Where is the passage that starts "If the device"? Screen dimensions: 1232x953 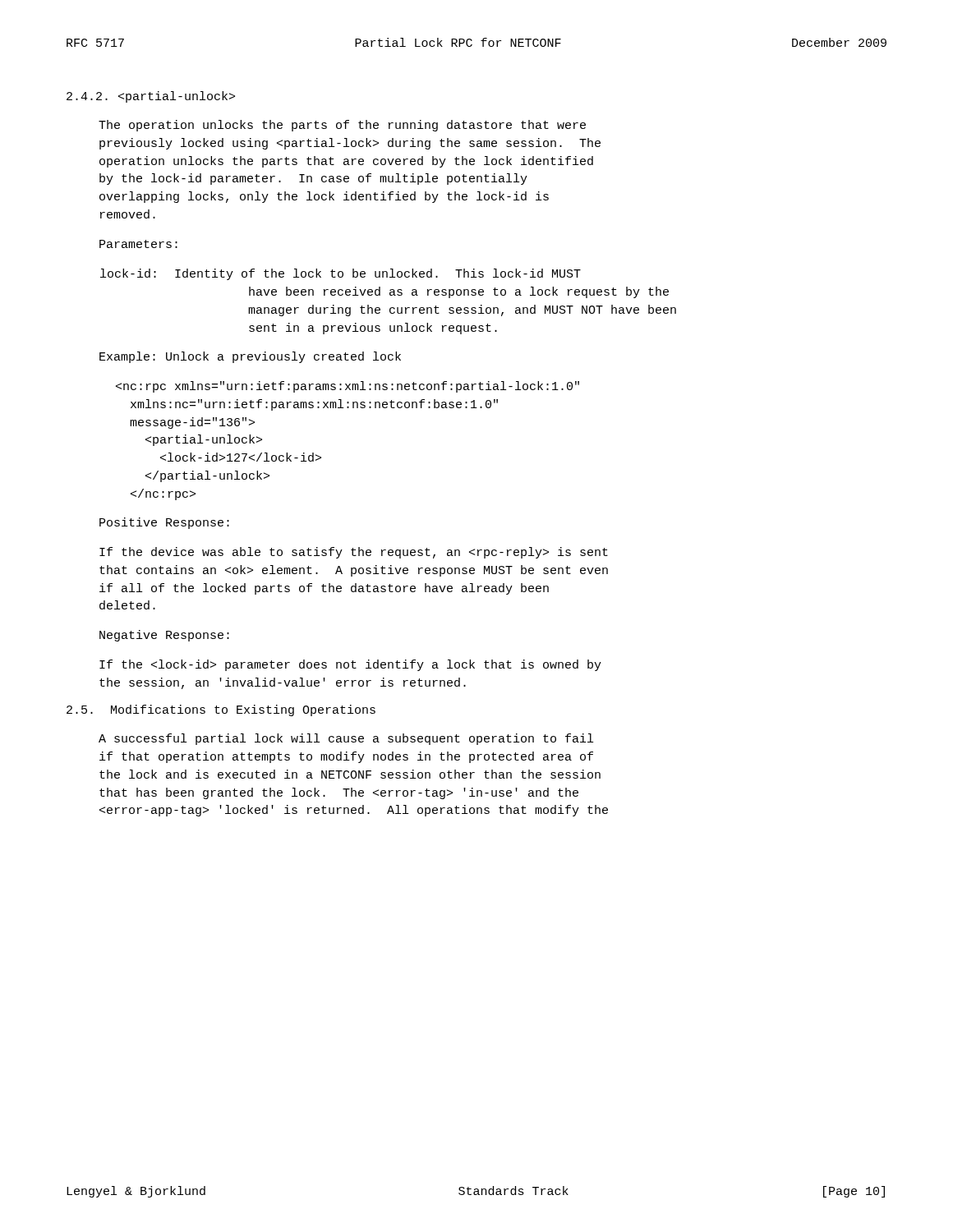coord(354,580)
